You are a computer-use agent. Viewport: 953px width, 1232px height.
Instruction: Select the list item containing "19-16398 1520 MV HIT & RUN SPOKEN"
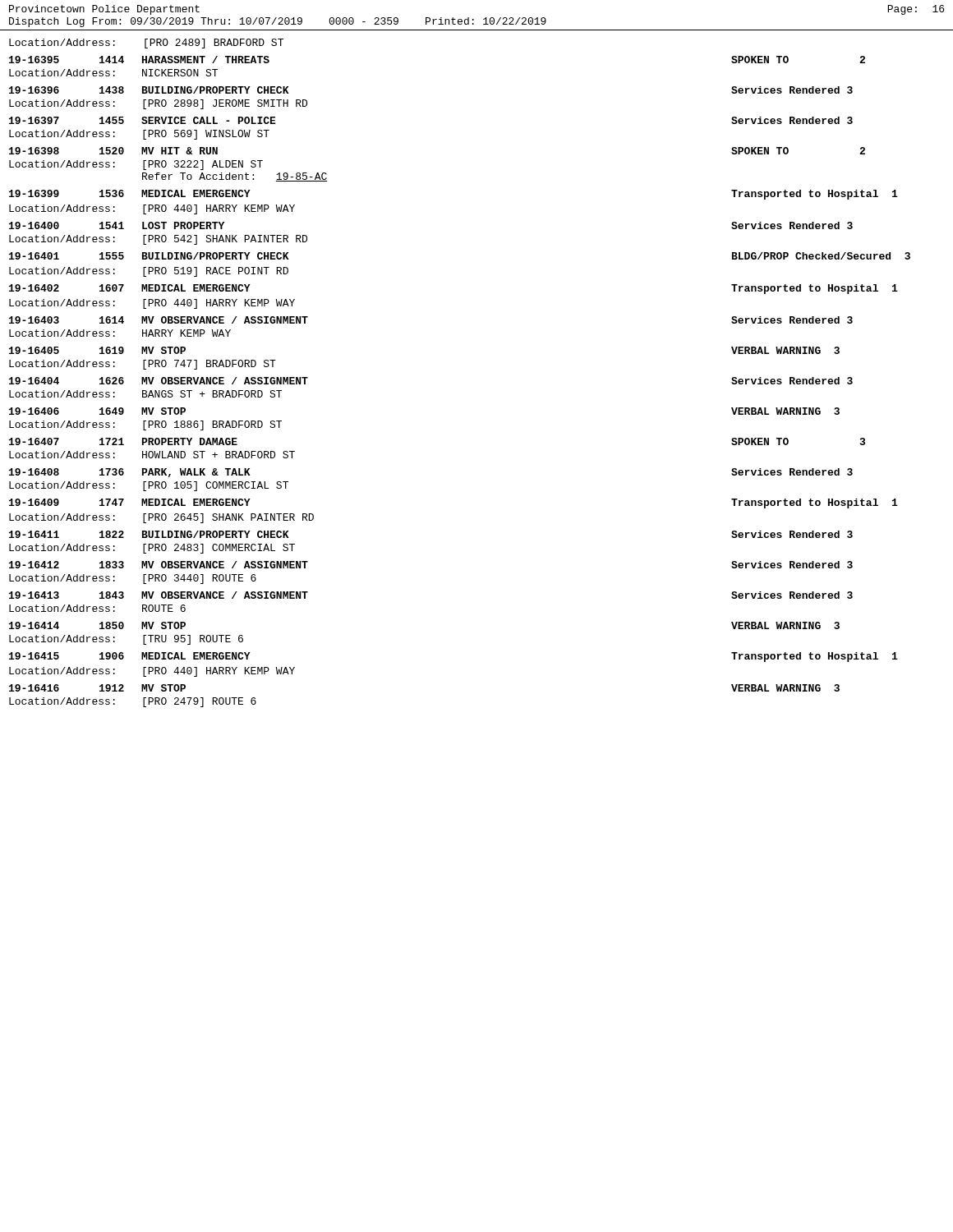point(31,151)
